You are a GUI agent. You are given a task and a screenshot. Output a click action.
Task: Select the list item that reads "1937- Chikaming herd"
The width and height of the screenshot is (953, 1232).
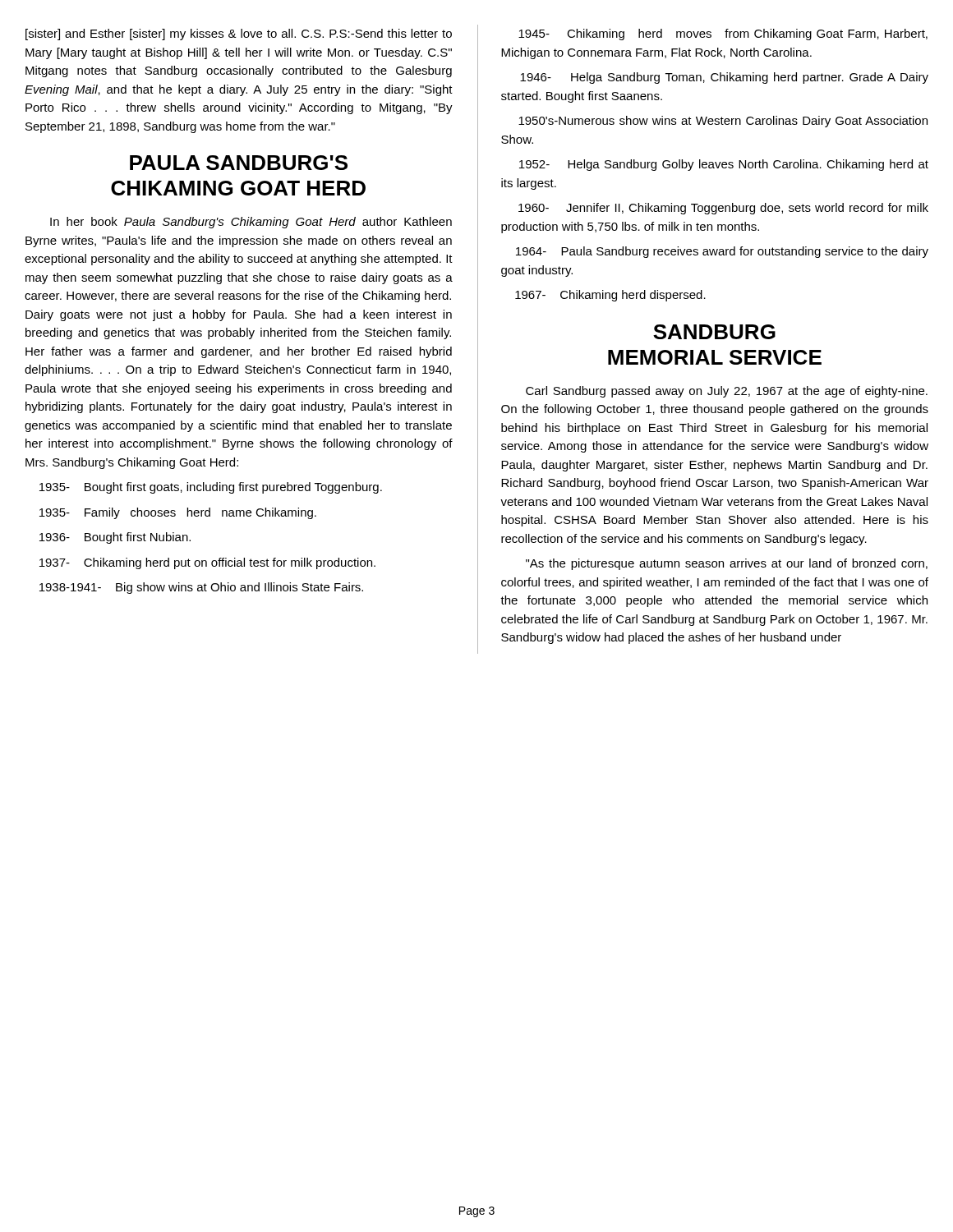pyautogui.click(x=201, y=562)
